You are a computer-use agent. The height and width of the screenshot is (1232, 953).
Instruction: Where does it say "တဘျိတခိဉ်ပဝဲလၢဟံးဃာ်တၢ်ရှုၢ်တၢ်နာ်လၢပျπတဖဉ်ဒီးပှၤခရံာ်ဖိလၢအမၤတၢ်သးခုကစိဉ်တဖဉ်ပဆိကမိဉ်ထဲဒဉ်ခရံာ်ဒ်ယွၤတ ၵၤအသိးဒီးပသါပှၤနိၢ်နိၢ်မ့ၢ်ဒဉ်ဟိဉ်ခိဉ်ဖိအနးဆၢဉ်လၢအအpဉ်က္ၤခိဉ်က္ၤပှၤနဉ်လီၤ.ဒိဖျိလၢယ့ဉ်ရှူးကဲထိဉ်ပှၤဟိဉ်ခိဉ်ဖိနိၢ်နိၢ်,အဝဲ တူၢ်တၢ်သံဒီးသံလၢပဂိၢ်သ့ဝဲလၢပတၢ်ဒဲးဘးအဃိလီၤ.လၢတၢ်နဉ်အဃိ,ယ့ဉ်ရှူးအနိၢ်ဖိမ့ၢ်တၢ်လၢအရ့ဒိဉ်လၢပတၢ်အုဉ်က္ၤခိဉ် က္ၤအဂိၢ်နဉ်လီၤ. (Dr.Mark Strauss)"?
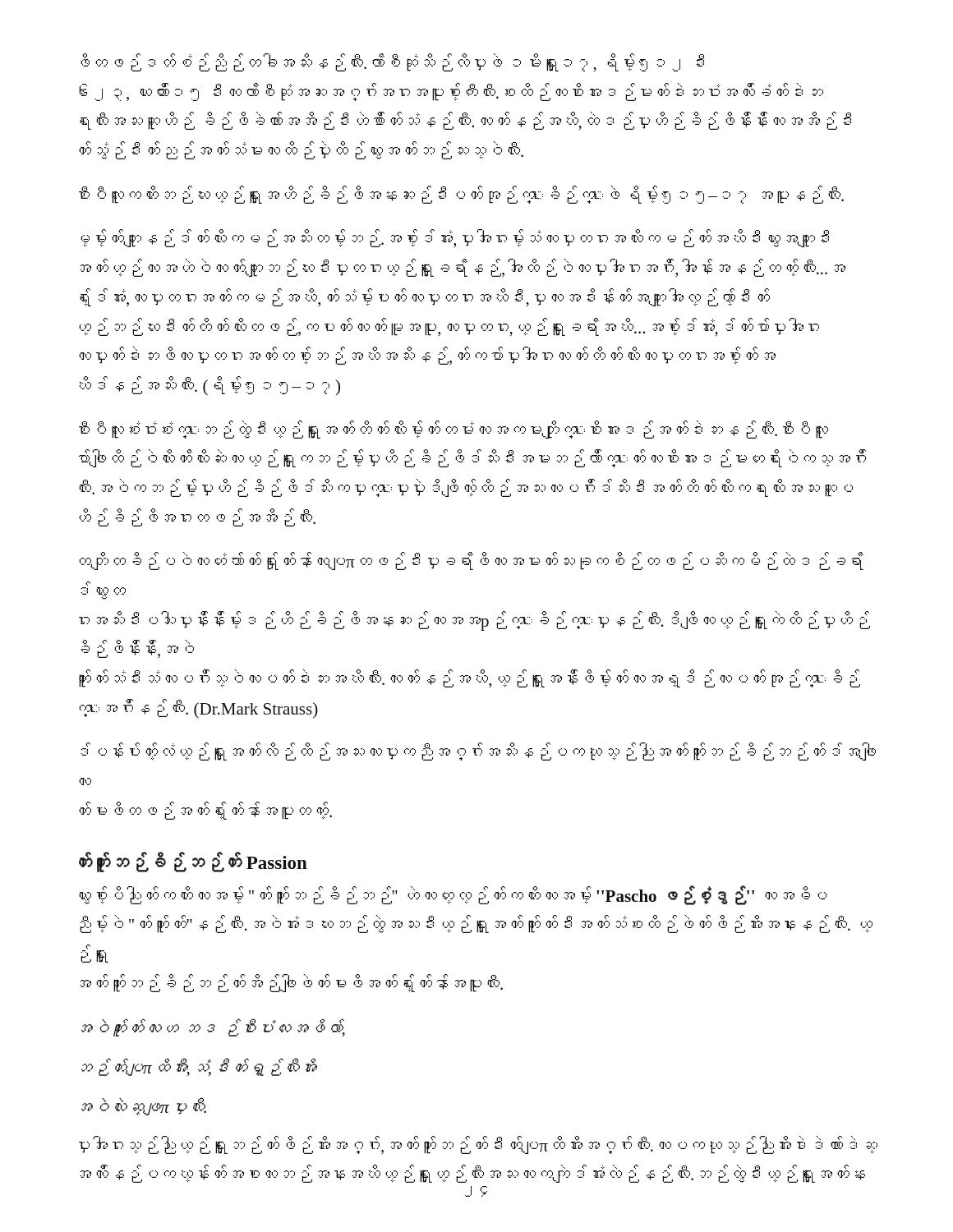[472, 635]
